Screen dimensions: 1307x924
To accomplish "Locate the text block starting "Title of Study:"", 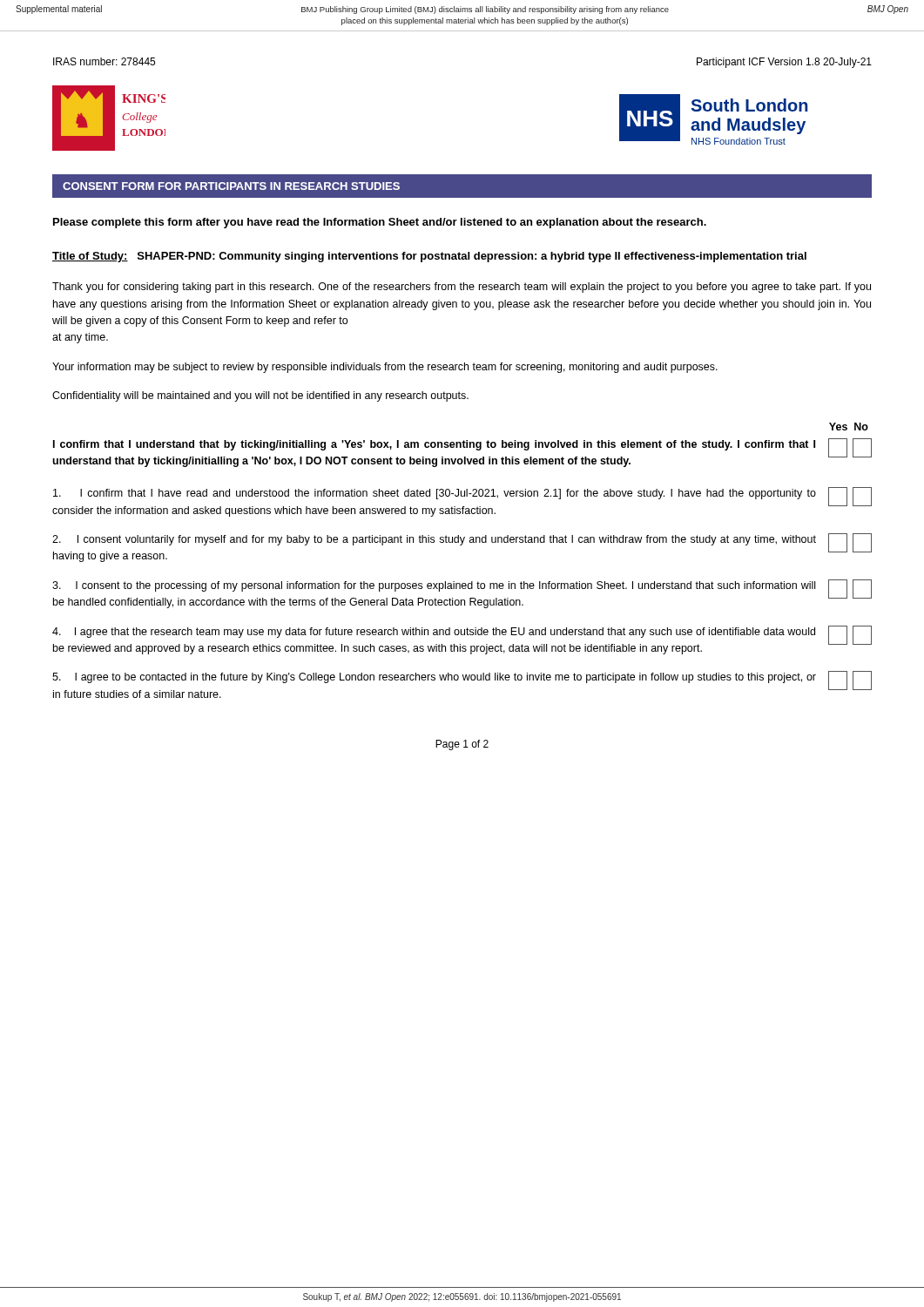I will (430, 256).
